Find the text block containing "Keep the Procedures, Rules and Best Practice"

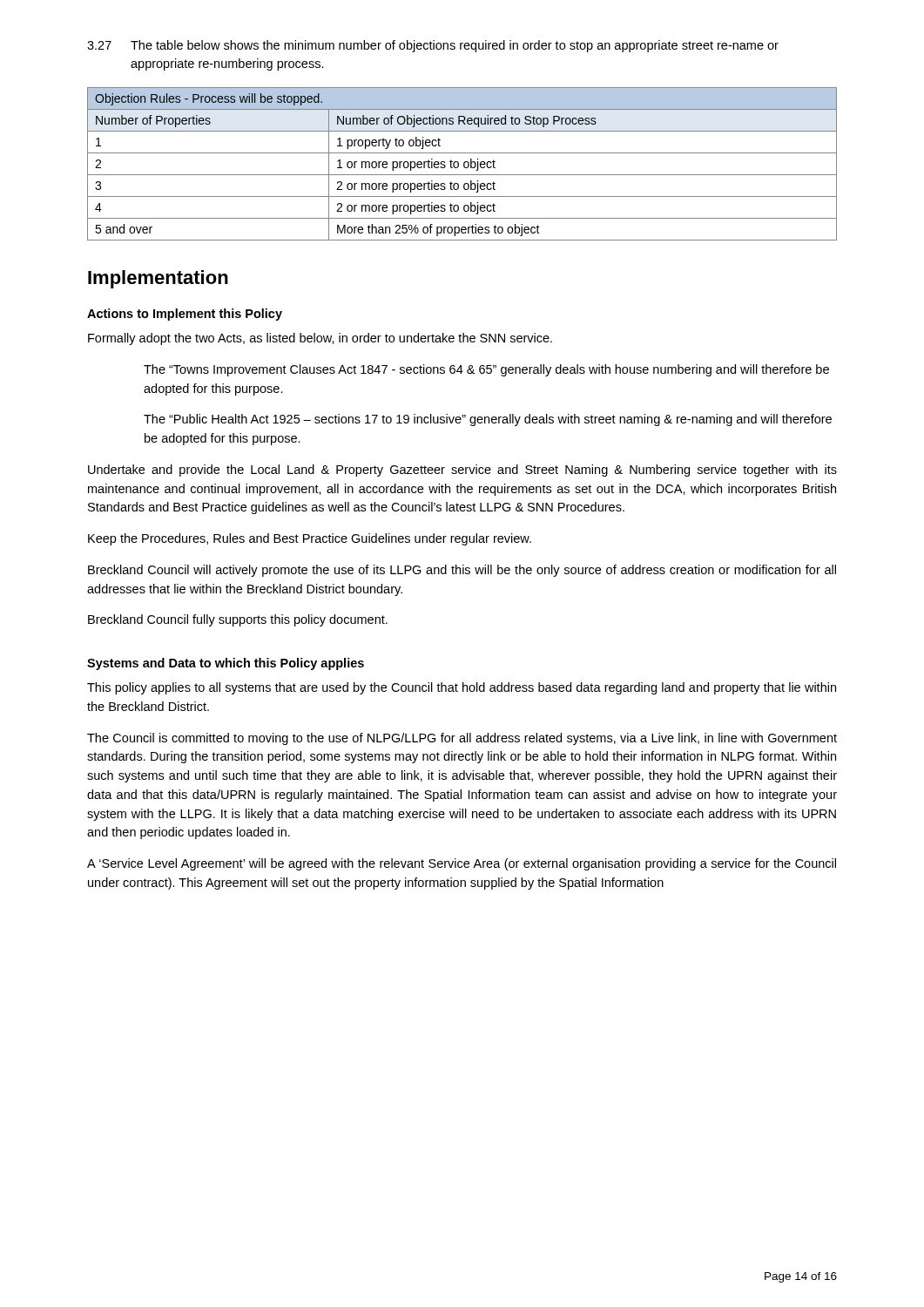(x=310, y=539)
